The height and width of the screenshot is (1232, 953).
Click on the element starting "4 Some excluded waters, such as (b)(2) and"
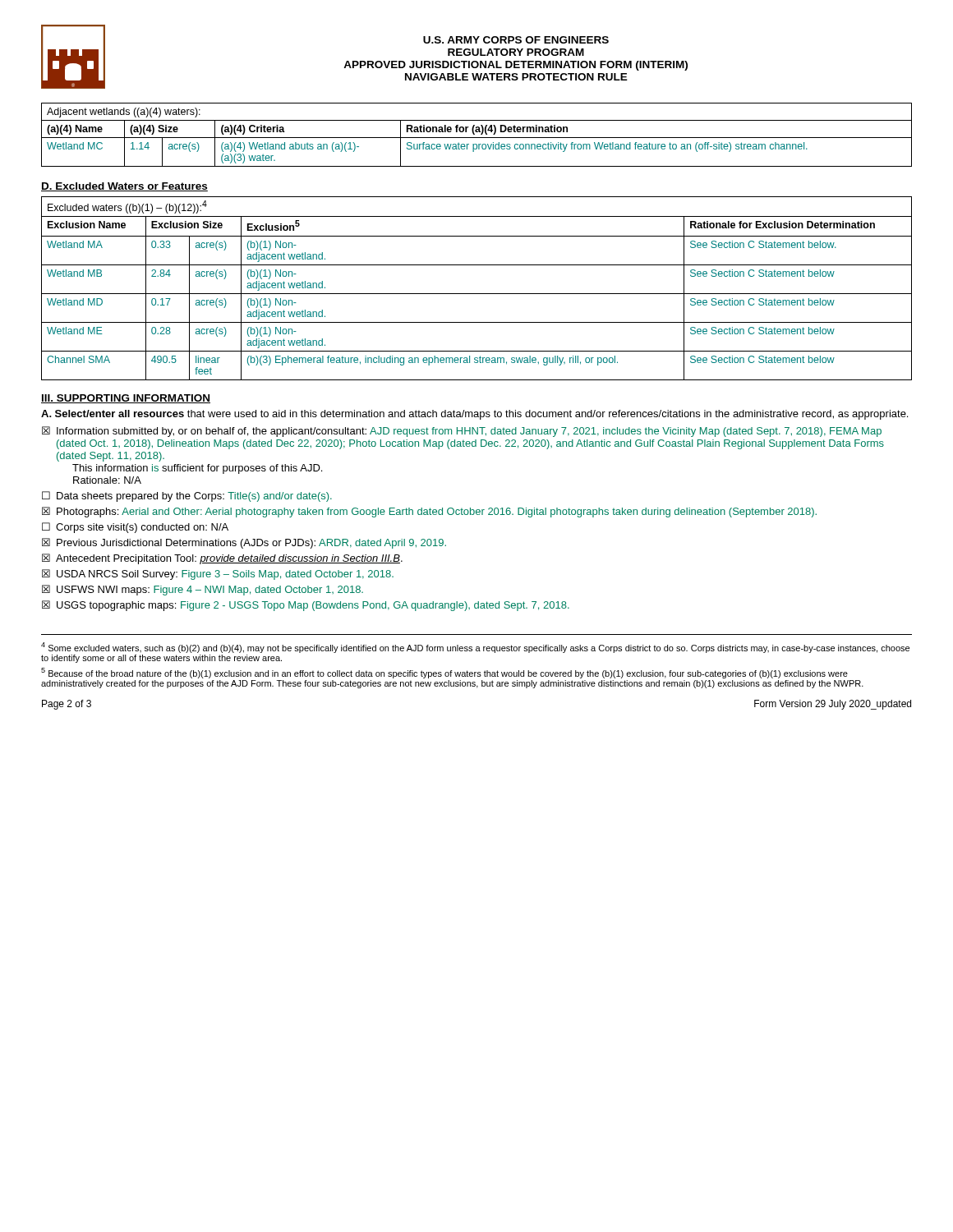(476, 664)
